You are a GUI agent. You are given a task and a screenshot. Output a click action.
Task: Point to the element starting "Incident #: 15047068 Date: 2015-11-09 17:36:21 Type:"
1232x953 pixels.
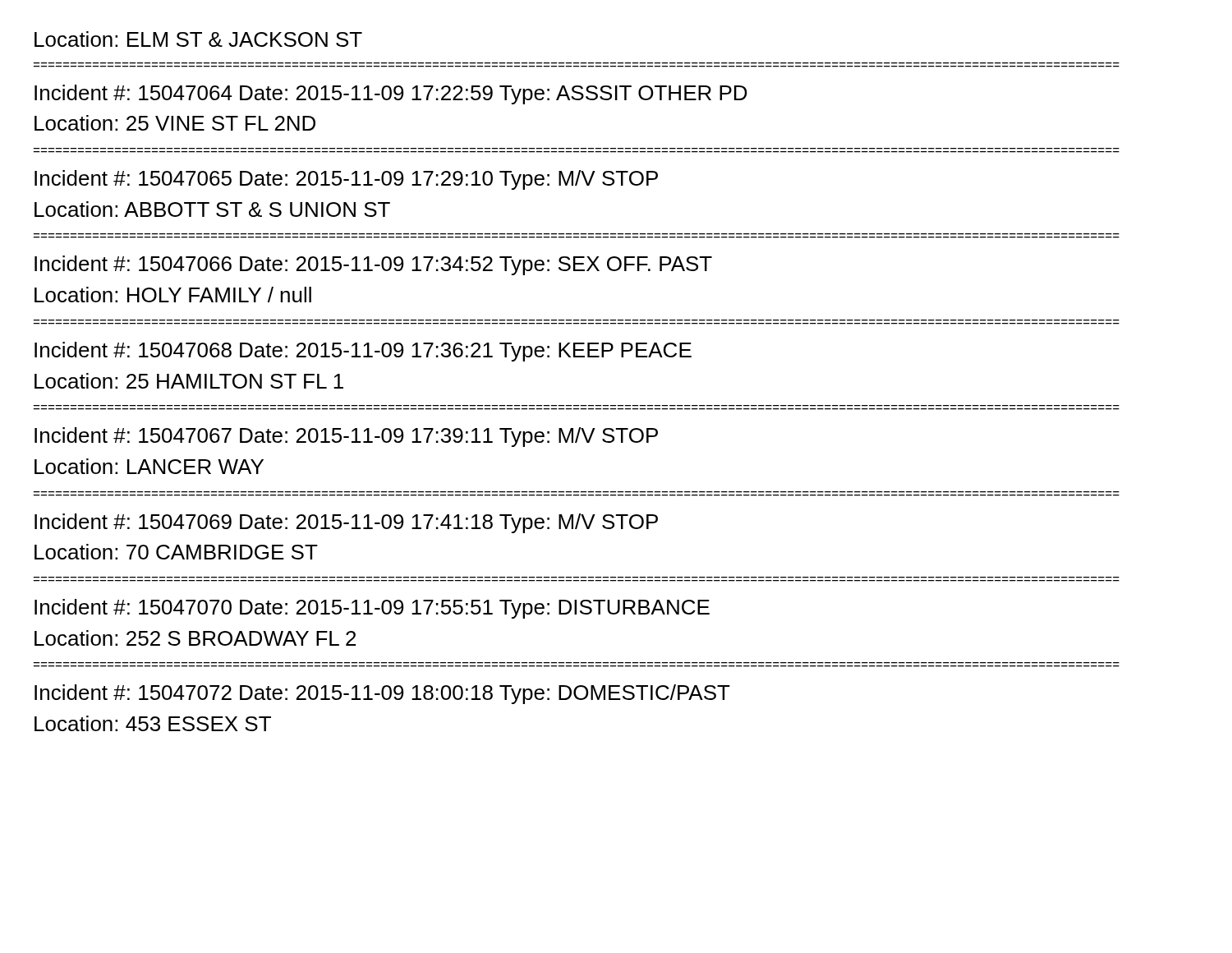pyautogui.click(x=616, y=366)
